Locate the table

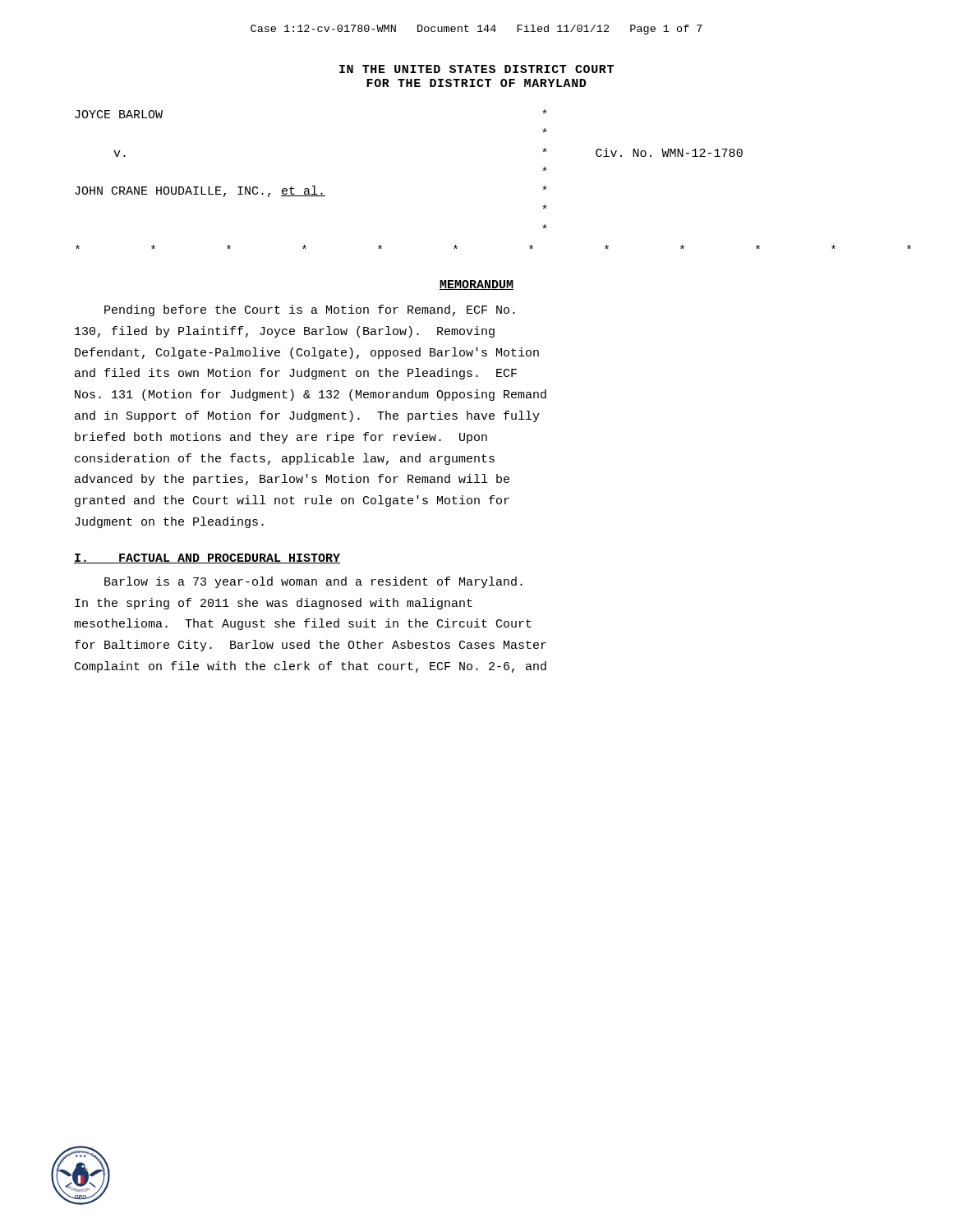click(x=476, y=183)
